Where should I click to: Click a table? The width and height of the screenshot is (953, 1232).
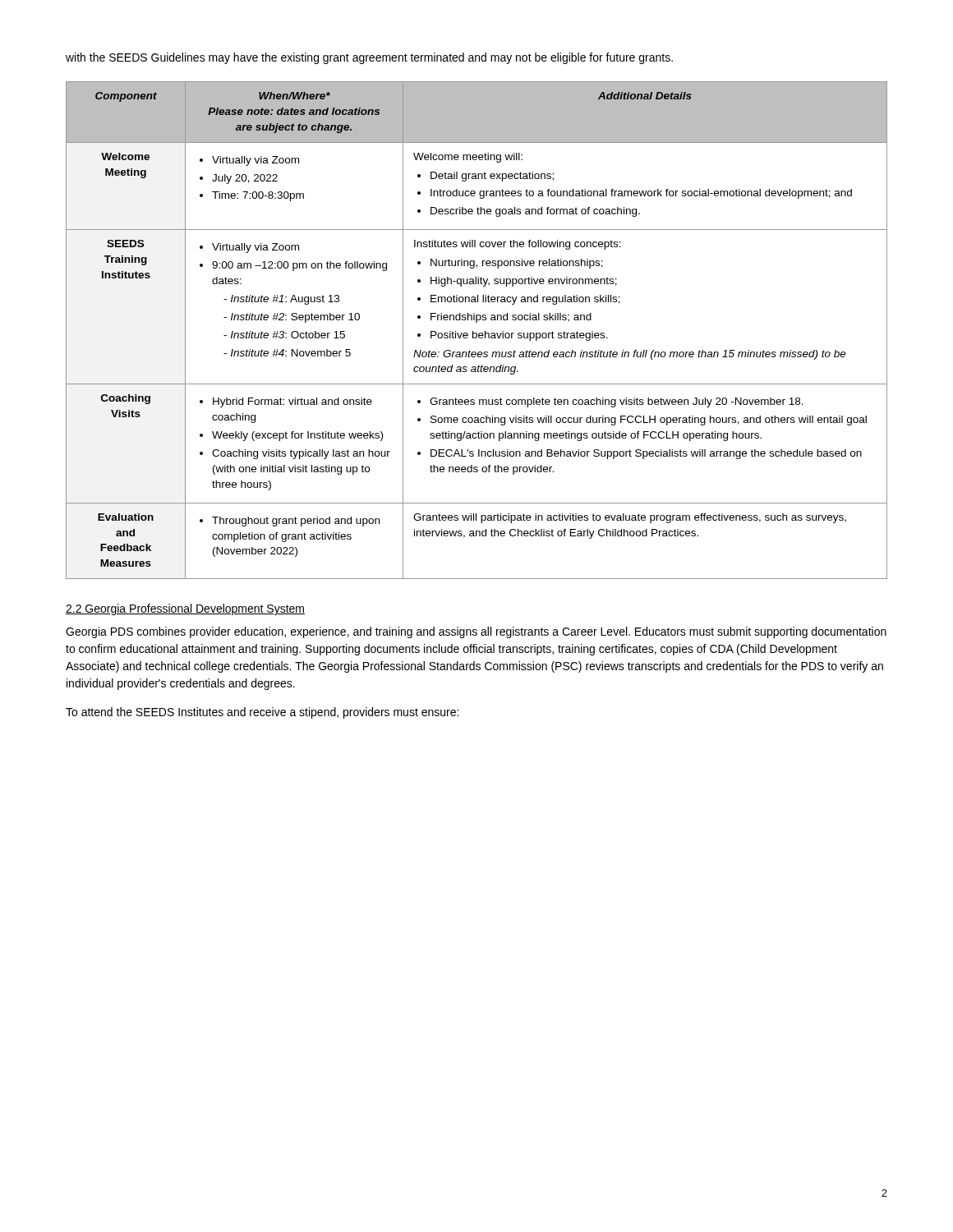[x=476, y=330]
